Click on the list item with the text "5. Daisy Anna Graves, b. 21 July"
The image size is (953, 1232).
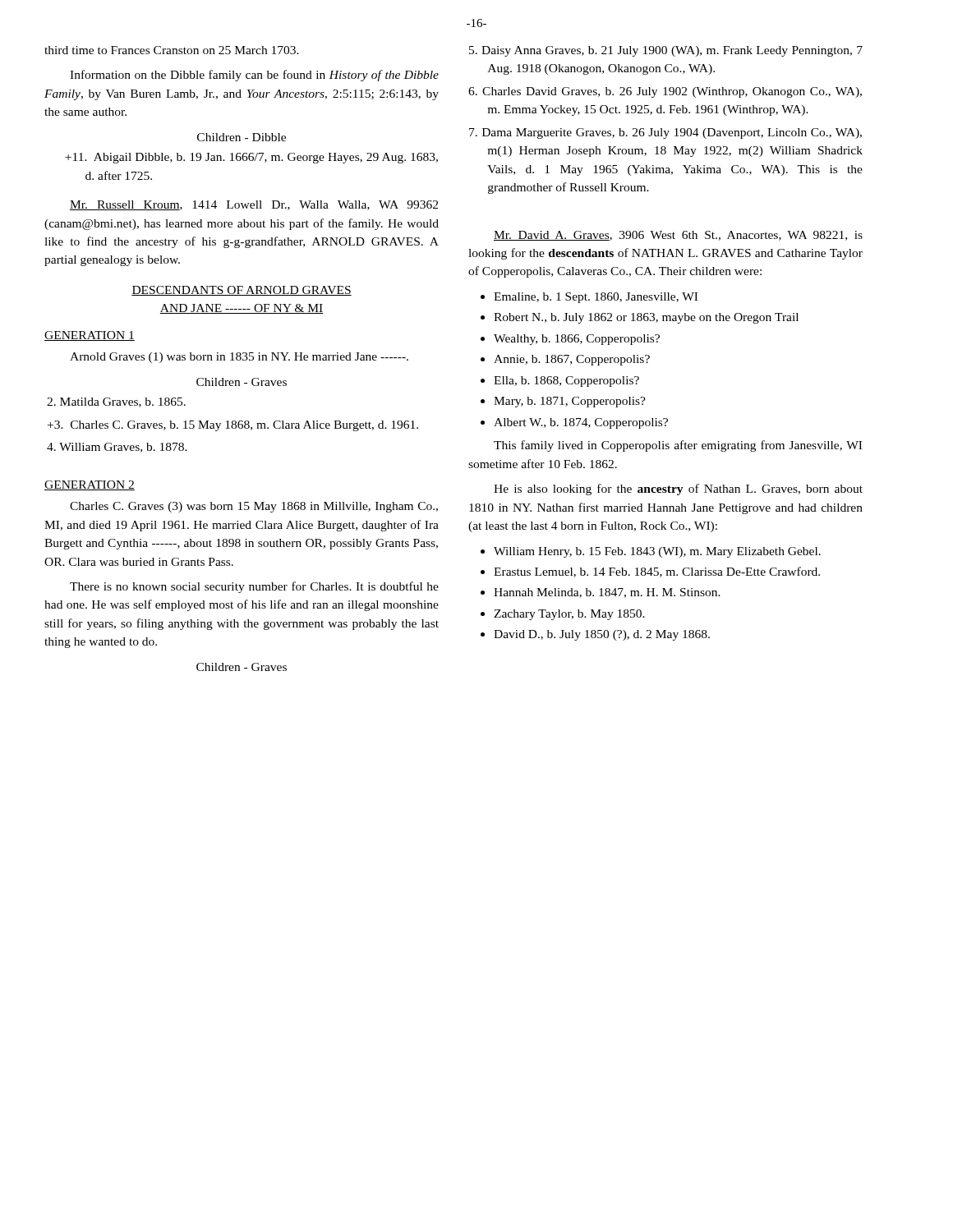click(665, 59)
